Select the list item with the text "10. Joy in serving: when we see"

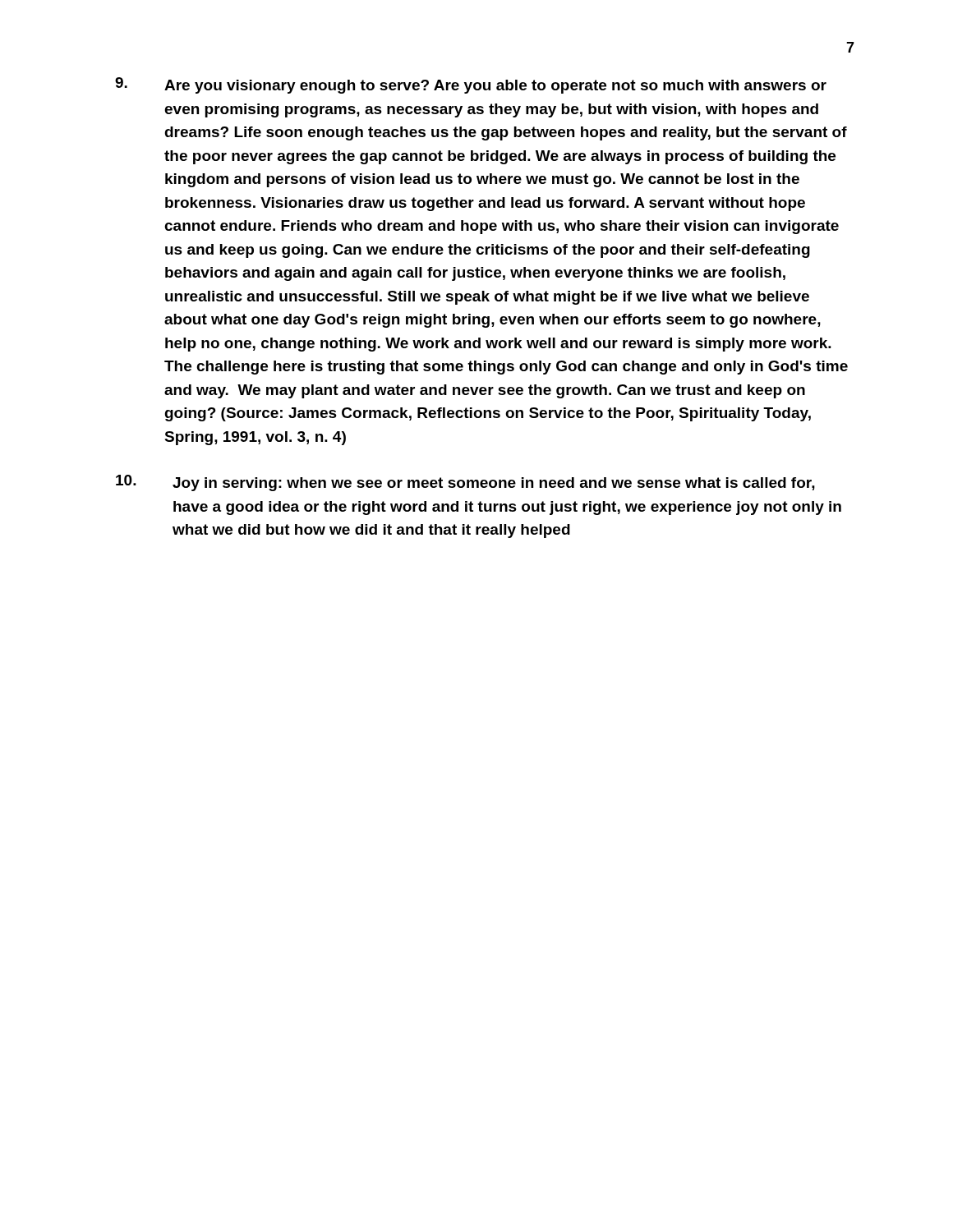[485, 507]
